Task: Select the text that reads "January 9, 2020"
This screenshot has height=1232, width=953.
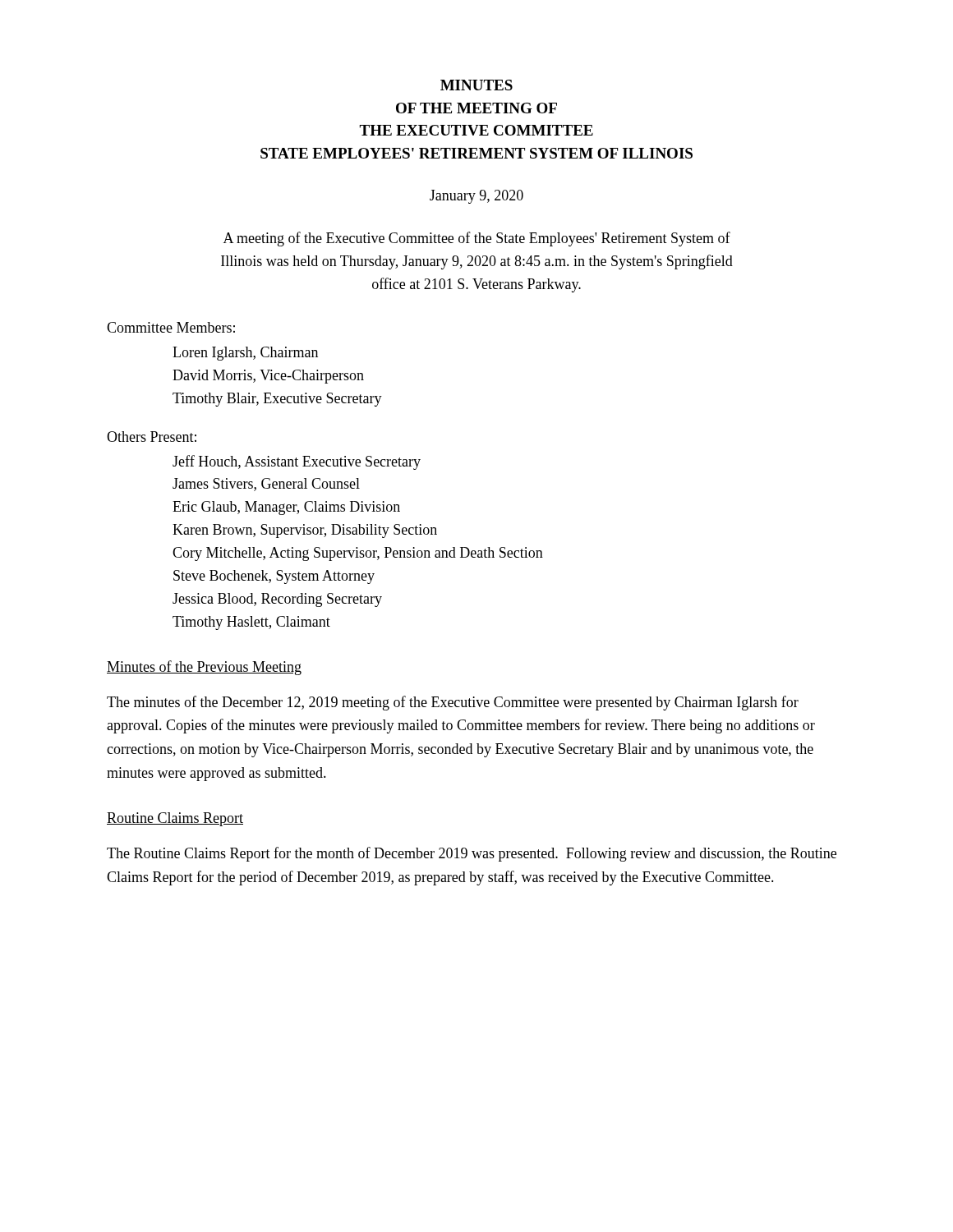Action: 476,196
